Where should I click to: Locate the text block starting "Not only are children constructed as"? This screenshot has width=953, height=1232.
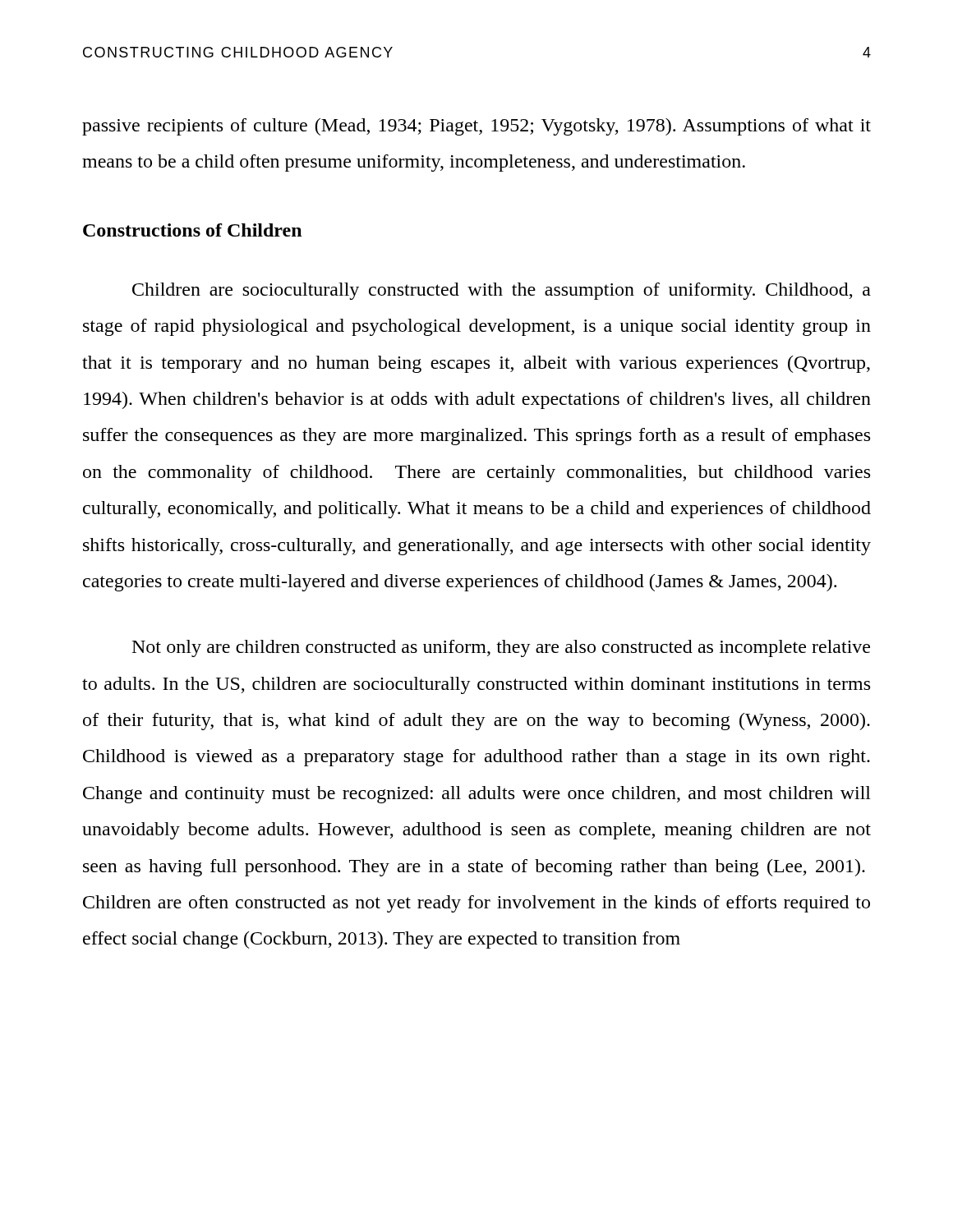pos(476,792)
